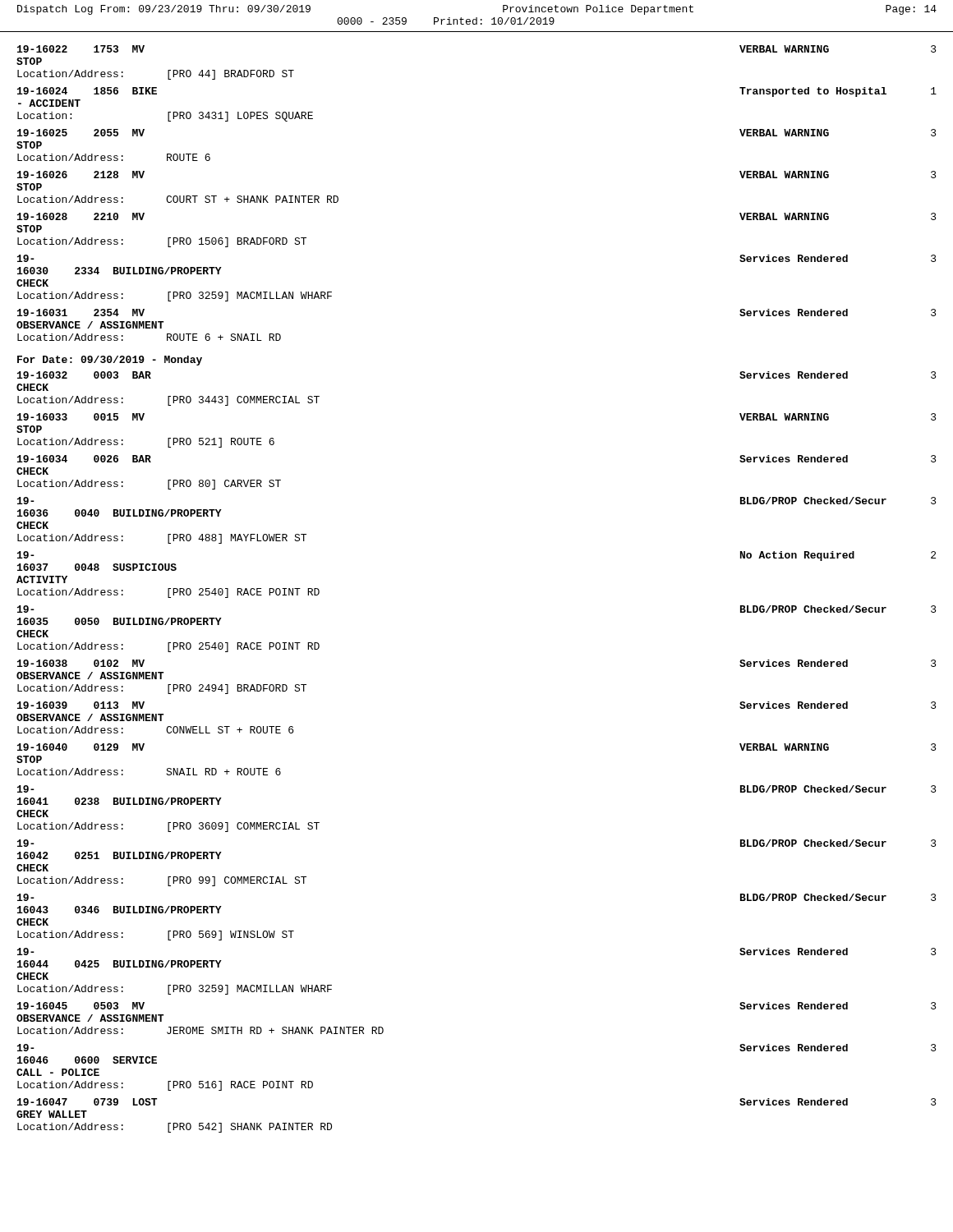The height and width of the screenshot is (1232, 953).
Task: Click on the region starting "19-16045 0503 MV OBSERVANCE / ASSIGNMENT"
Action: tap(39, 1006)
